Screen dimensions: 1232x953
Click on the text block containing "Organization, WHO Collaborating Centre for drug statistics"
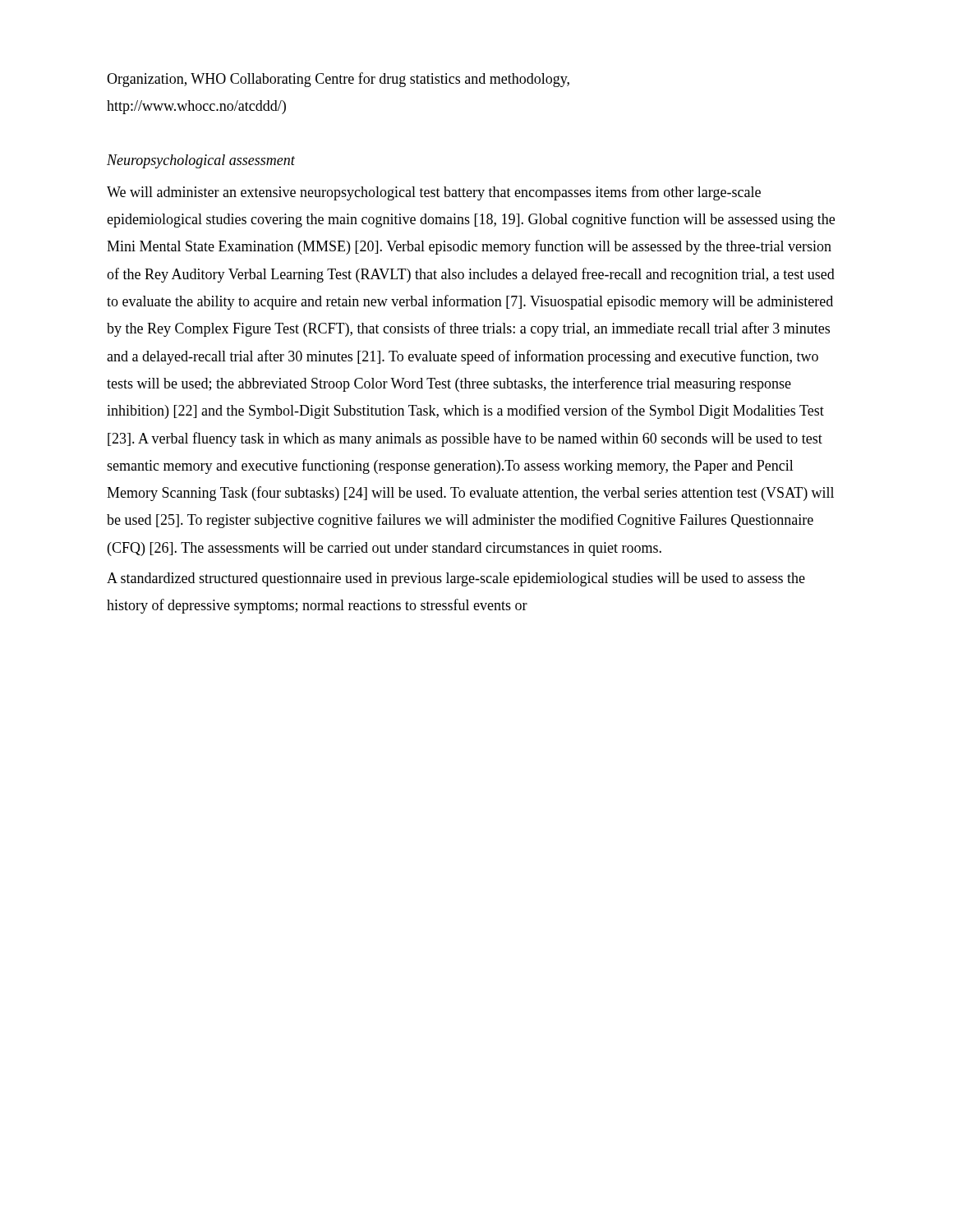tap(339, 93)
